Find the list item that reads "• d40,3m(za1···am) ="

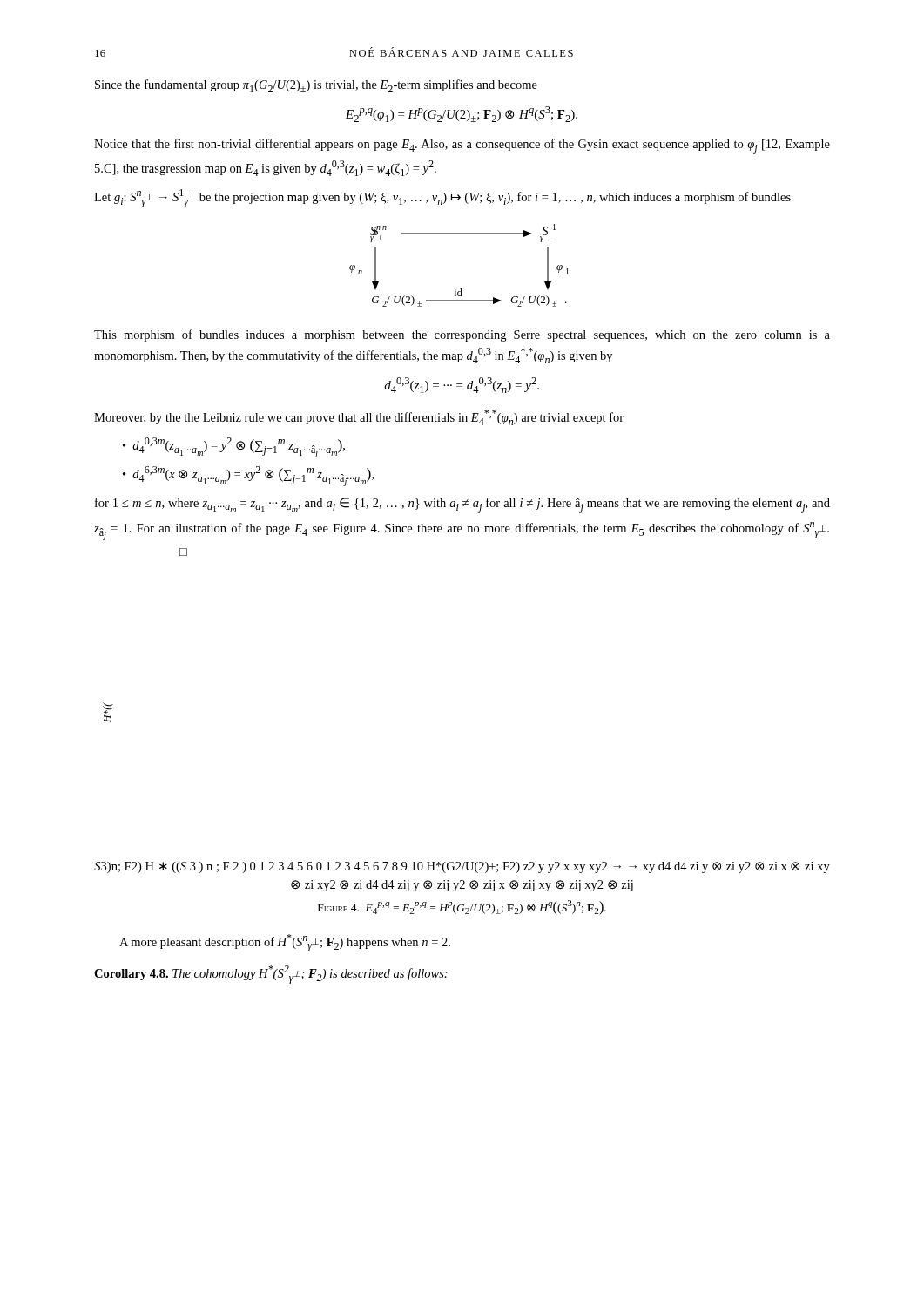(234, 446)
